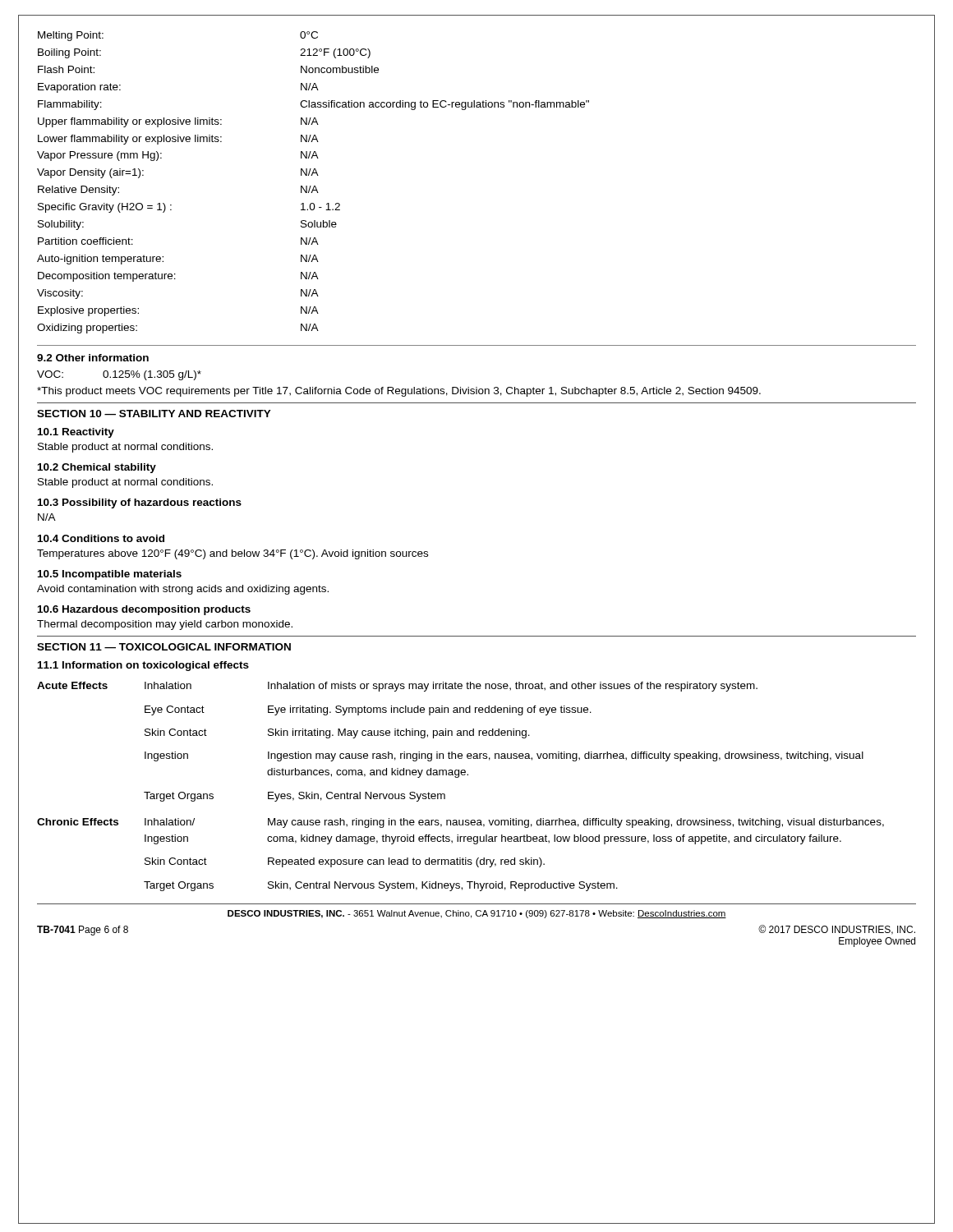The height and width of the screenshot is (1232, 953).
Task: Navigate to the element starting "SECTION 11 — TOXICOLOGICAL INFORMATION"
Action: [x=164, y=647]
